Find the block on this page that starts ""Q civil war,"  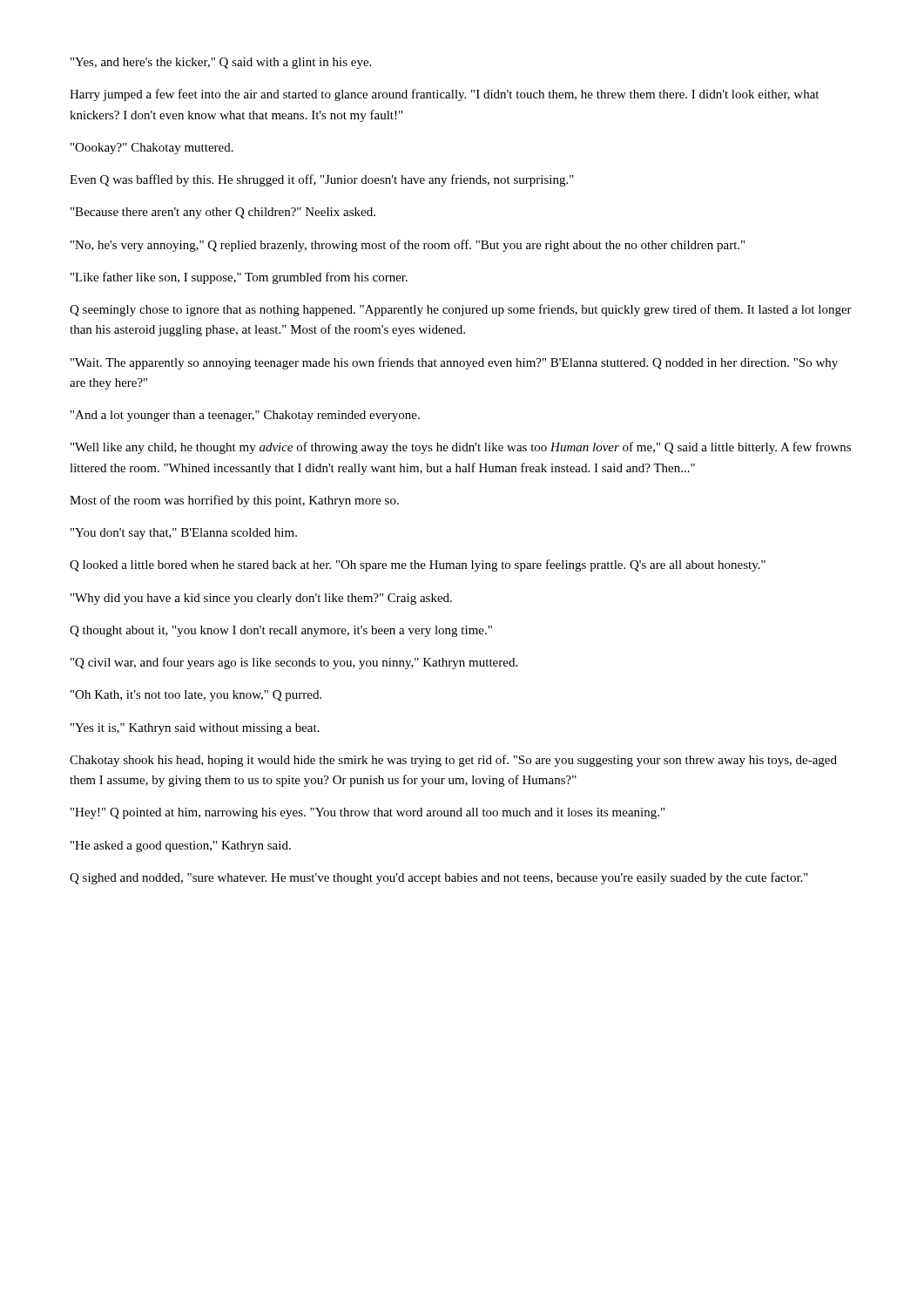(x=294, y=662)
